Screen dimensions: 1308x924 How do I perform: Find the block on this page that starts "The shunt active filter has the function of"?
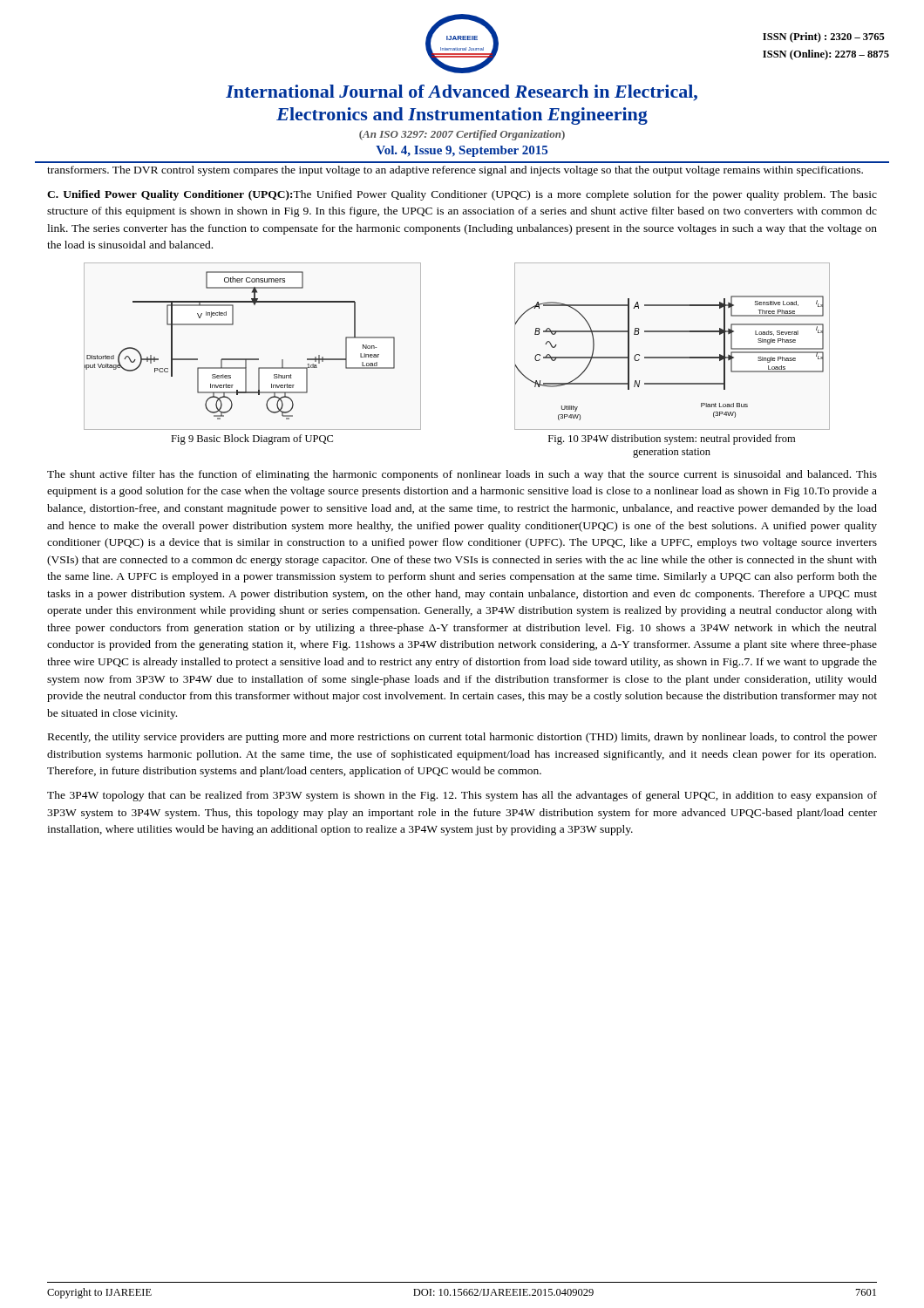[x=462, y=593]
